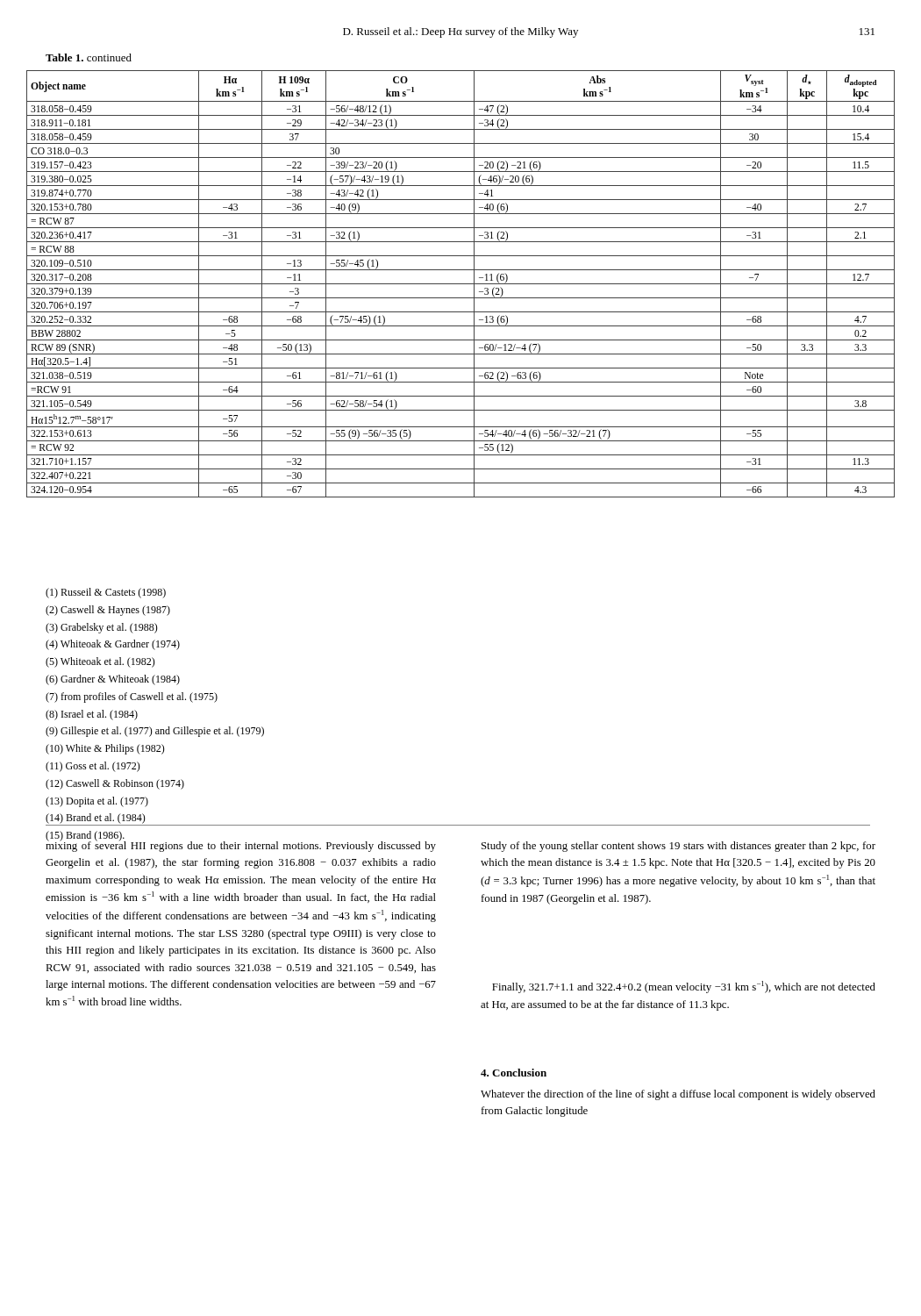Image resolution: width=921 pixels, height=1316 pixels.
Task: Select the block starting "Study of the young stellar"
Action: 678,872
